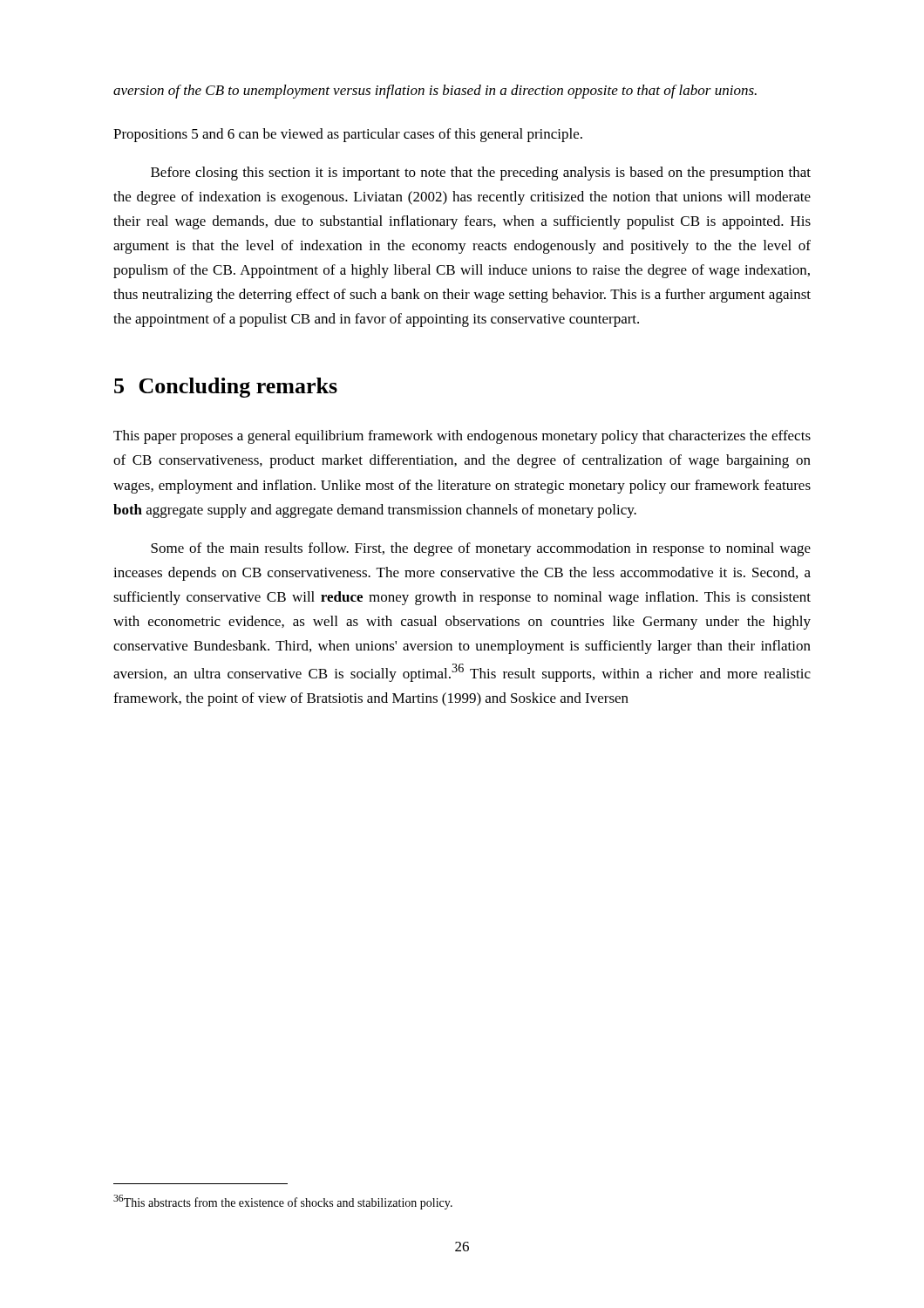Viewport: 924px width, 1308px height.
Task: Click on the region starting "Some of the main results follow. First,"
Action: tap(462, 623)
